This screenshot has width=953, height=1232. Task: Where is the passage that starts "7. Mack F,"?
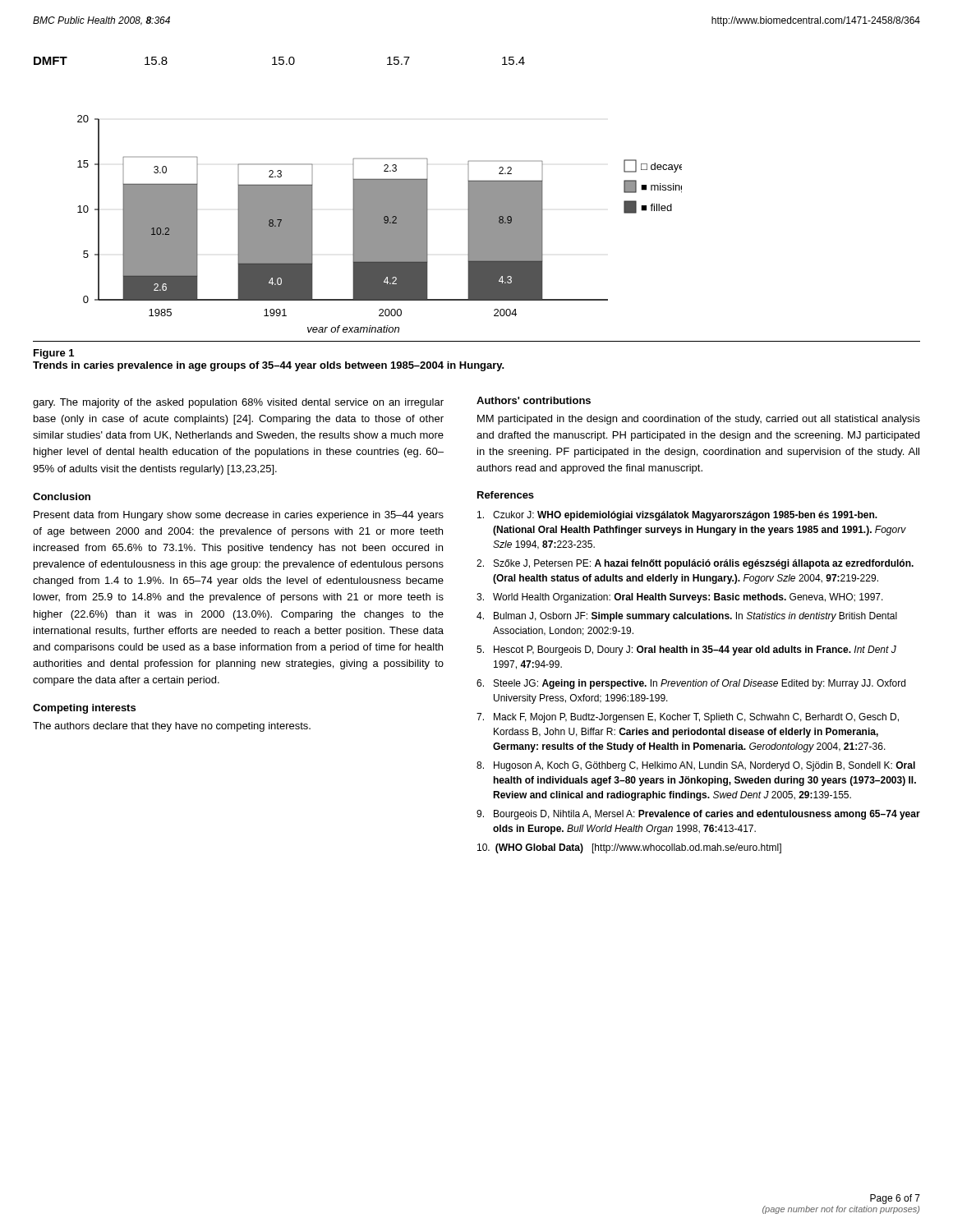click(698, 731)
